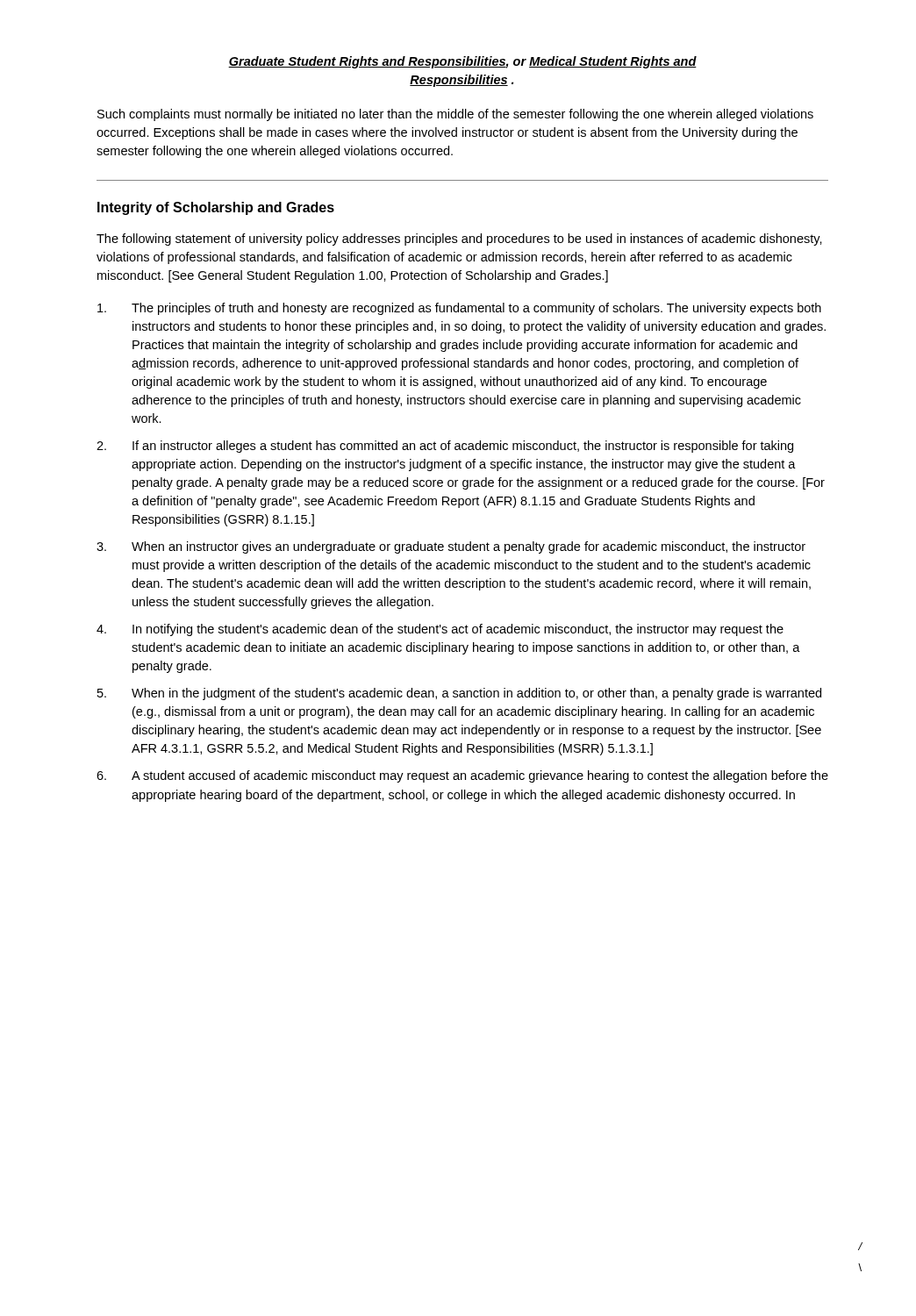Find the list item with the text "6. A student accused of"
This screenshot has height=1316, width=916.
[462, 786]
